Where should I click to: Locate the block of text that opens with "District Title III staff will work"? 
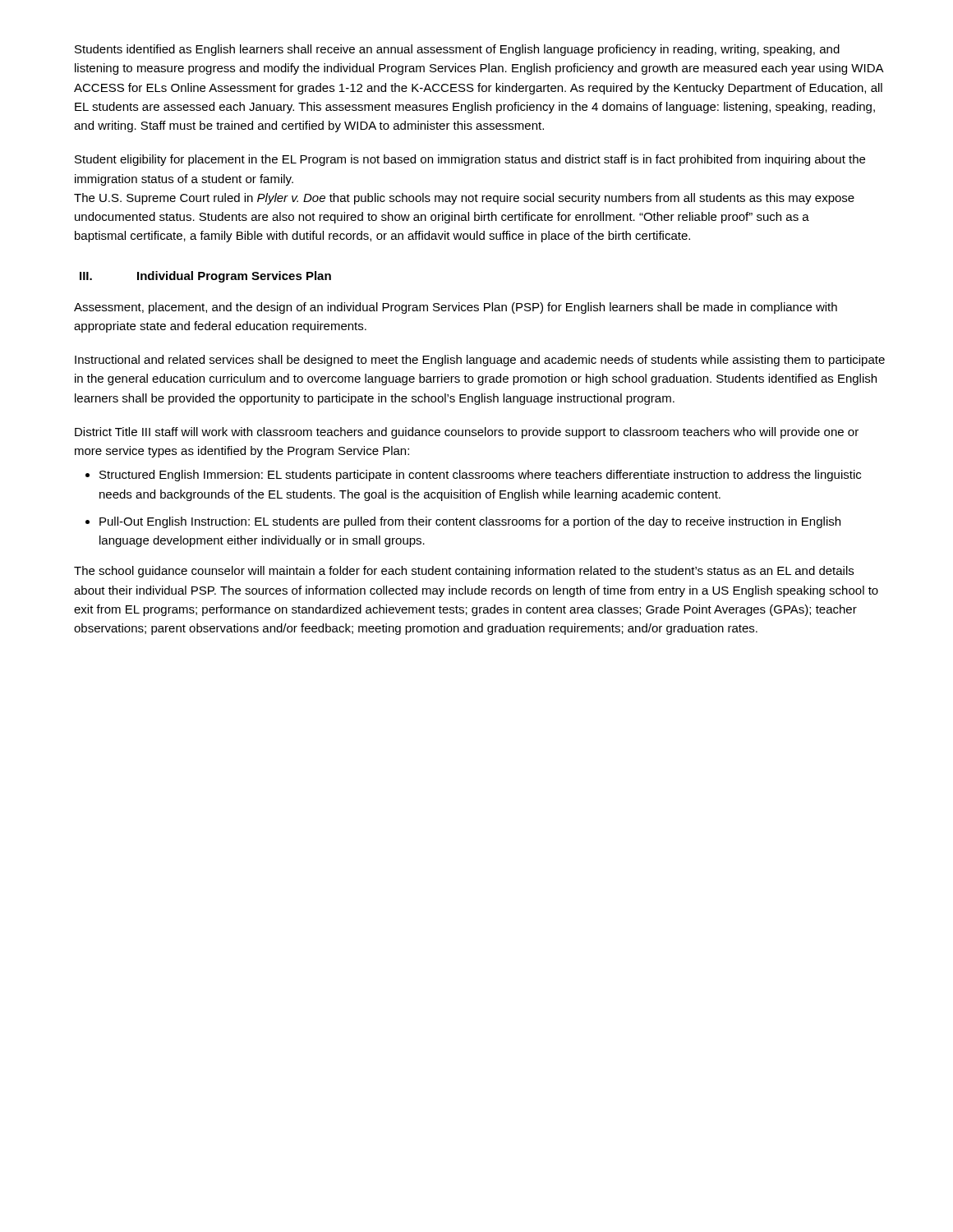(466, 441)
